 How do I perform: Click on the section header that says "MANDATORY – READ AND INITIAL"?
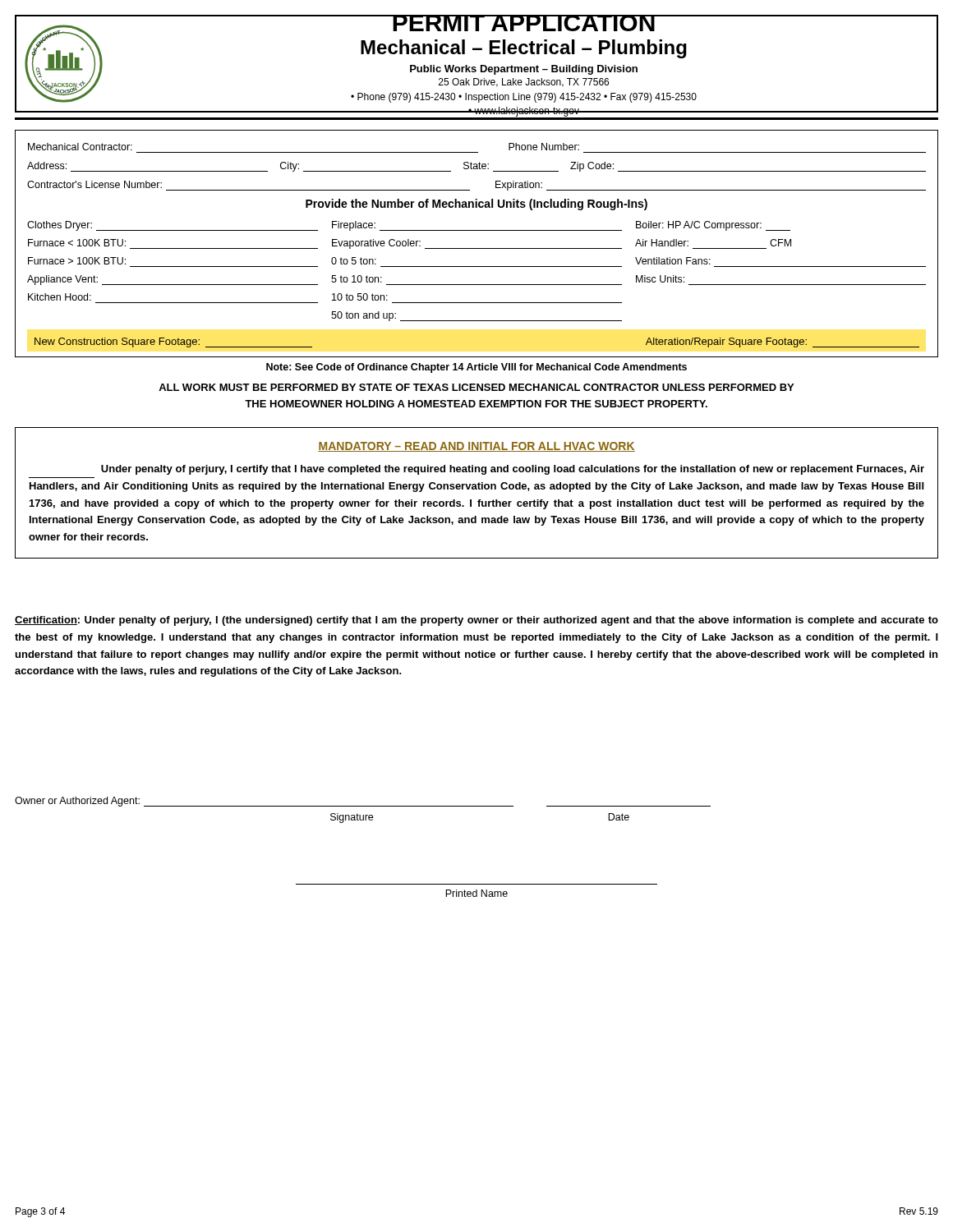click(476, 493)
